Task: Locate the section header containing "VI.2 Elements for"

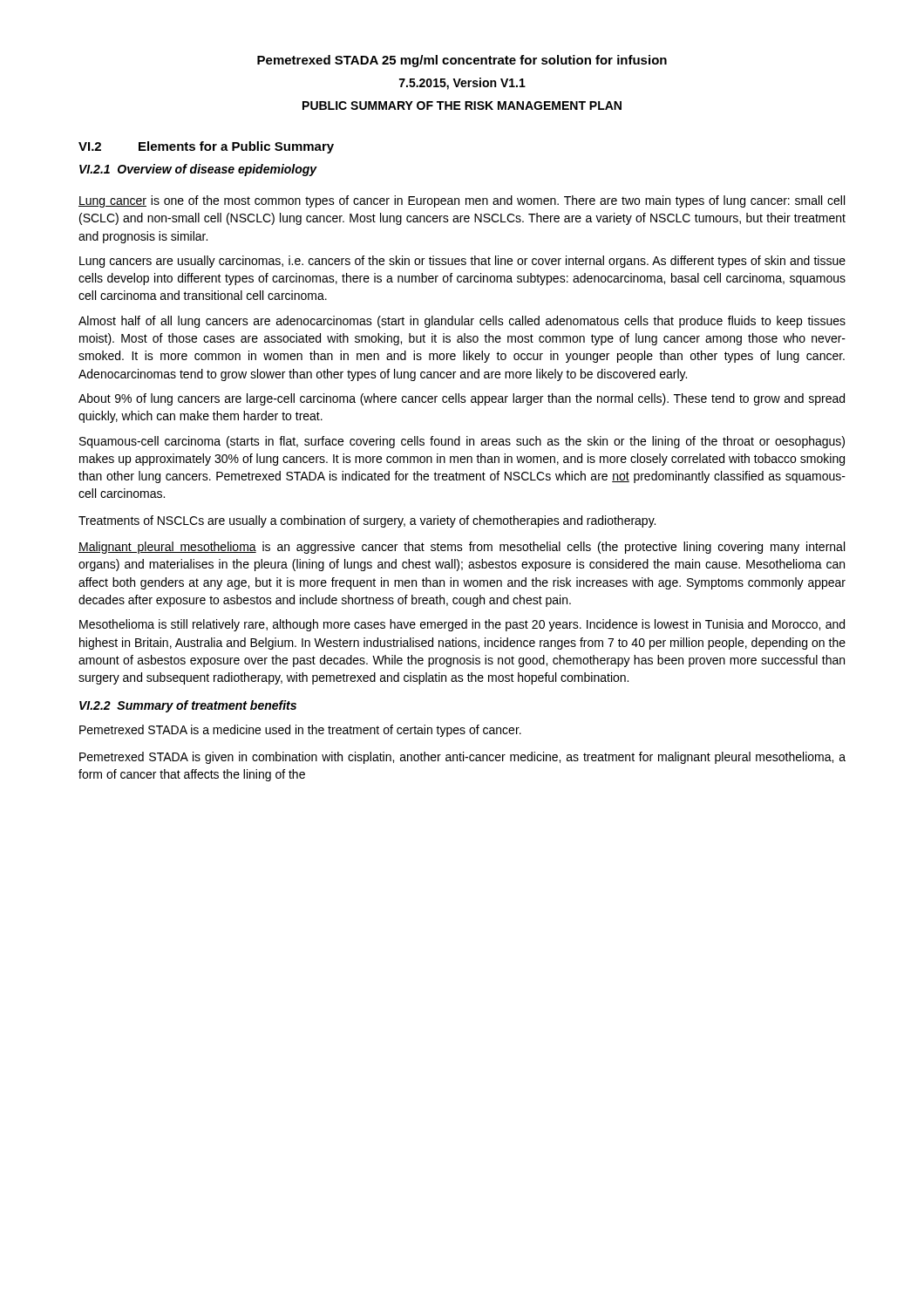Action: 206,146
